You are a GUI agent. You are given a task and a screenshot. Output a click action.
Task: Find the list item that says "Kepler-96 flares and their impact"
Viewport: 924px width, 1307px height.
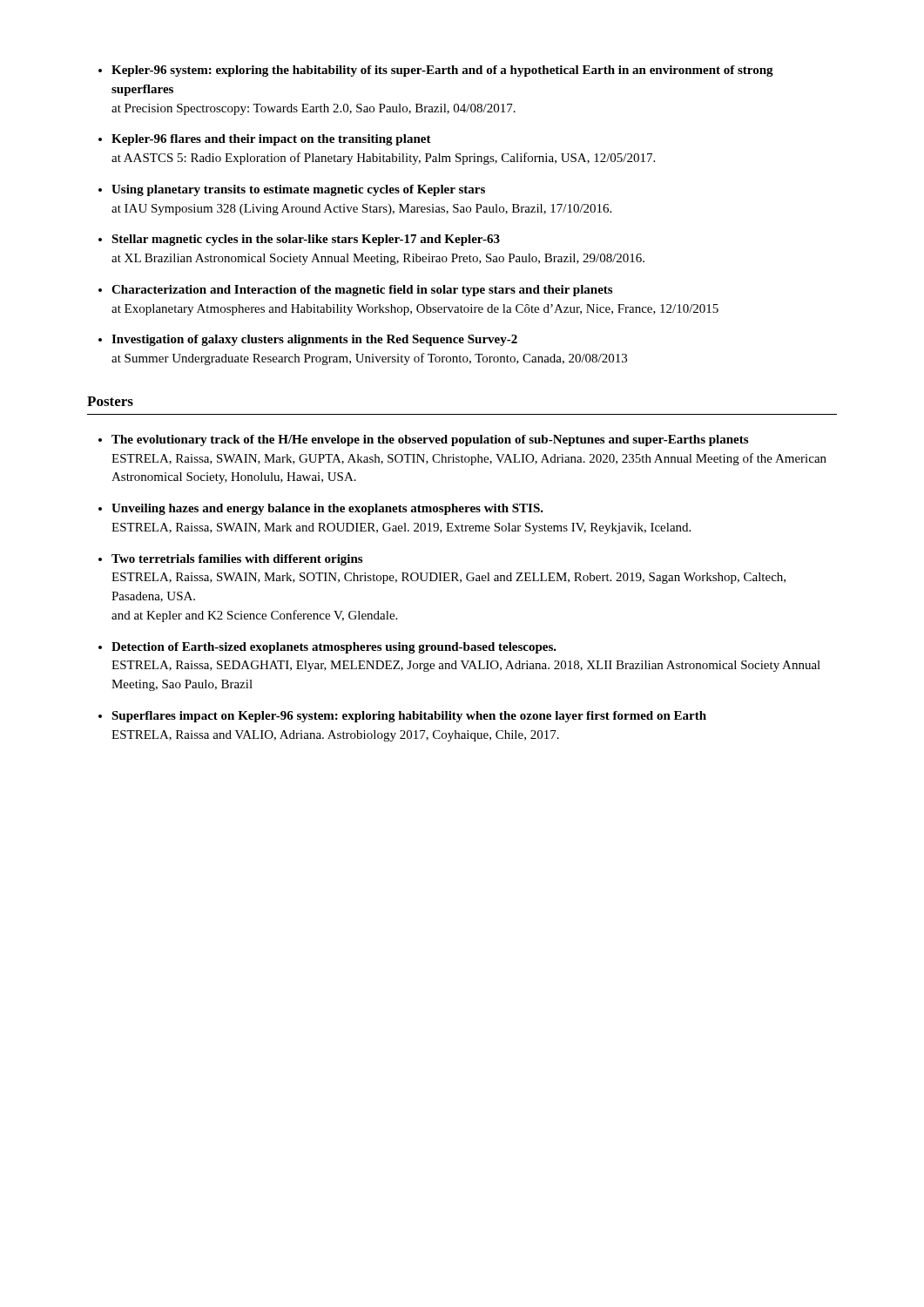point(384,148)
